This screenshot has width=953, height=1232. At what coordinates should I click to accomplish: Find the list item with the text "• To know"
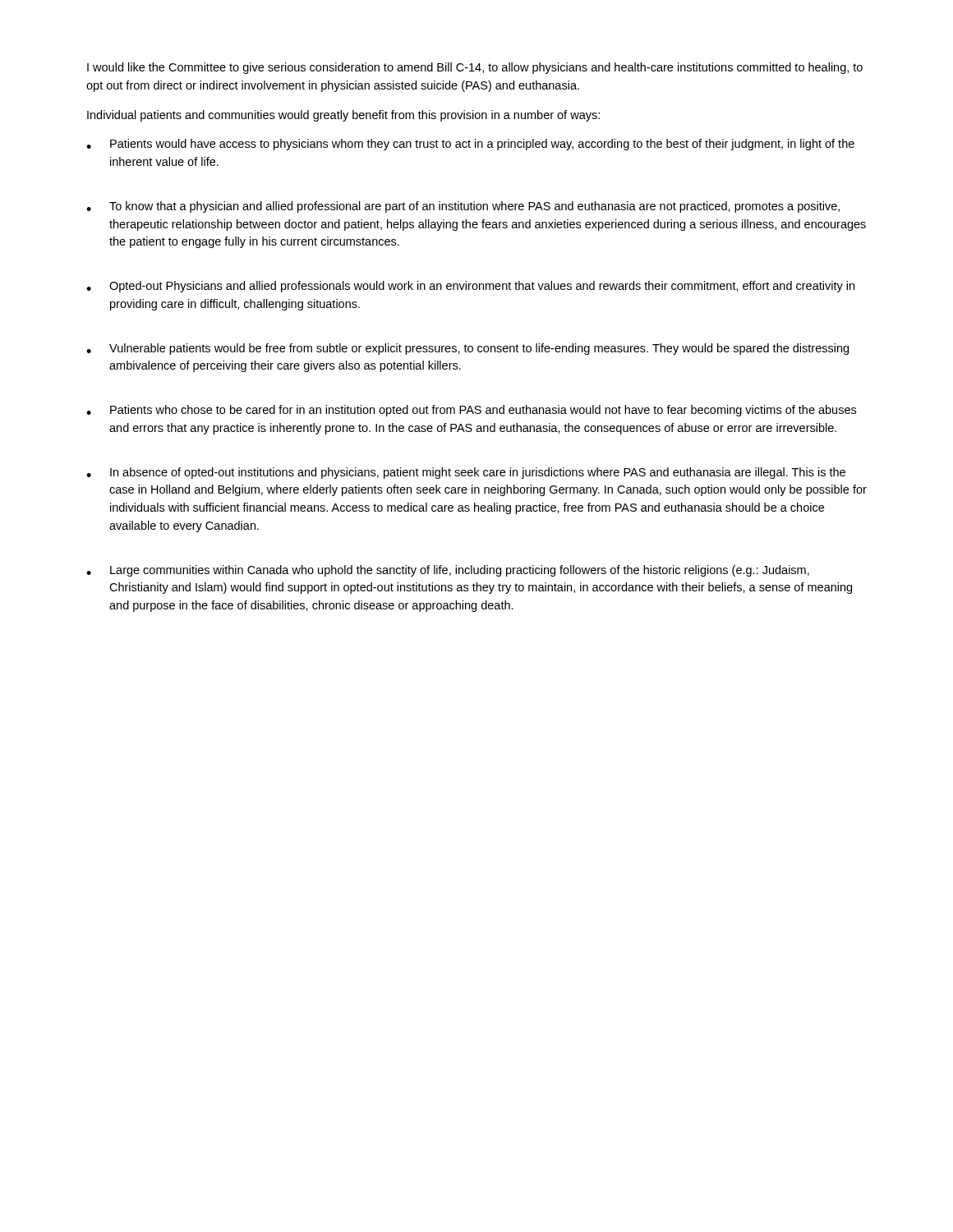[476, 225]
